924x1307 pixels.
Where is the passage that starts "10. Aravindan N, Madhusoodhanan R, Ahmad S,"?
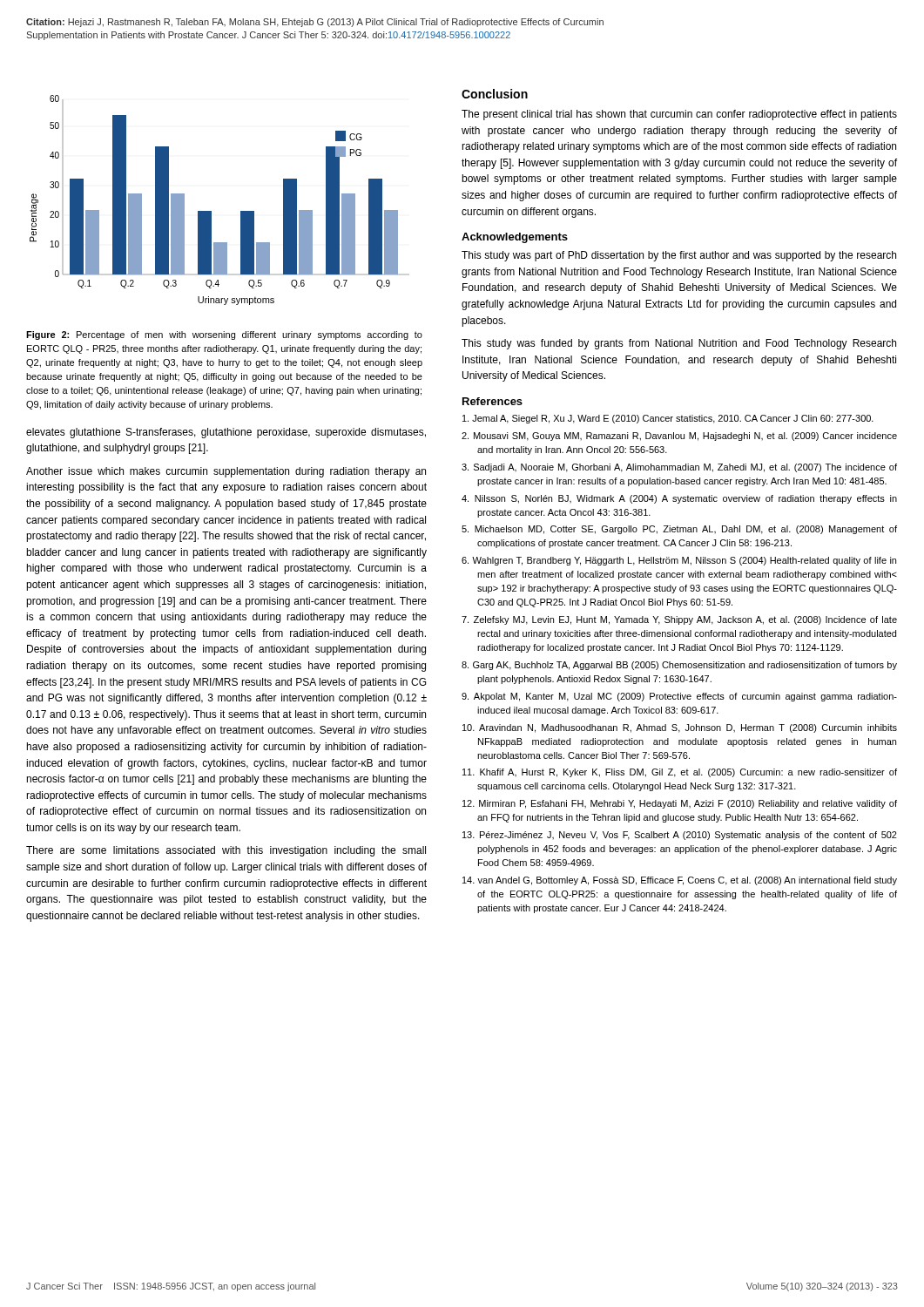[x=679, y=741]
